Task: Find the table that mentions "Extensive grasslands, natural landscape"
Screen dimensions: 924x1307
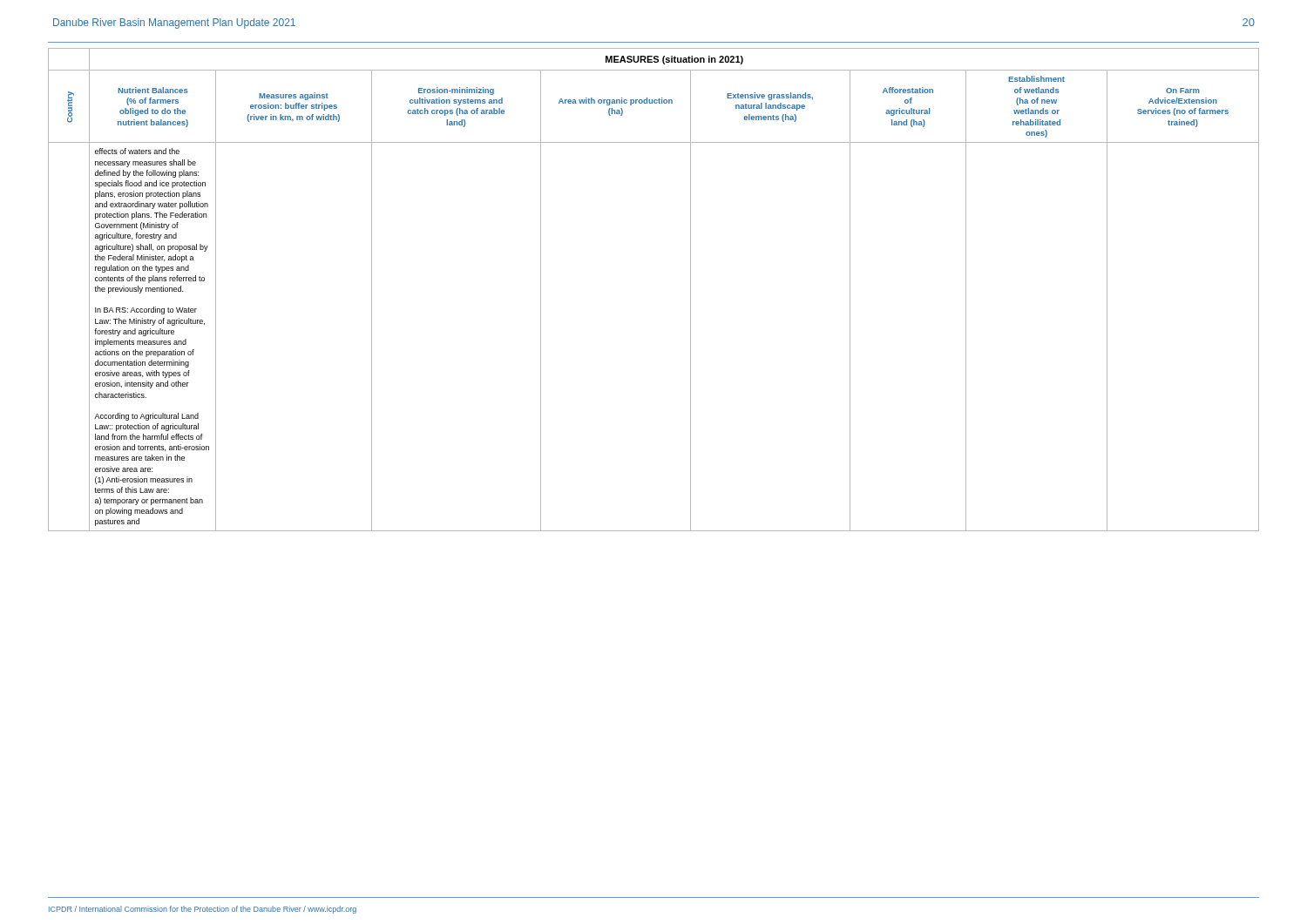Action: coord(654,469)
